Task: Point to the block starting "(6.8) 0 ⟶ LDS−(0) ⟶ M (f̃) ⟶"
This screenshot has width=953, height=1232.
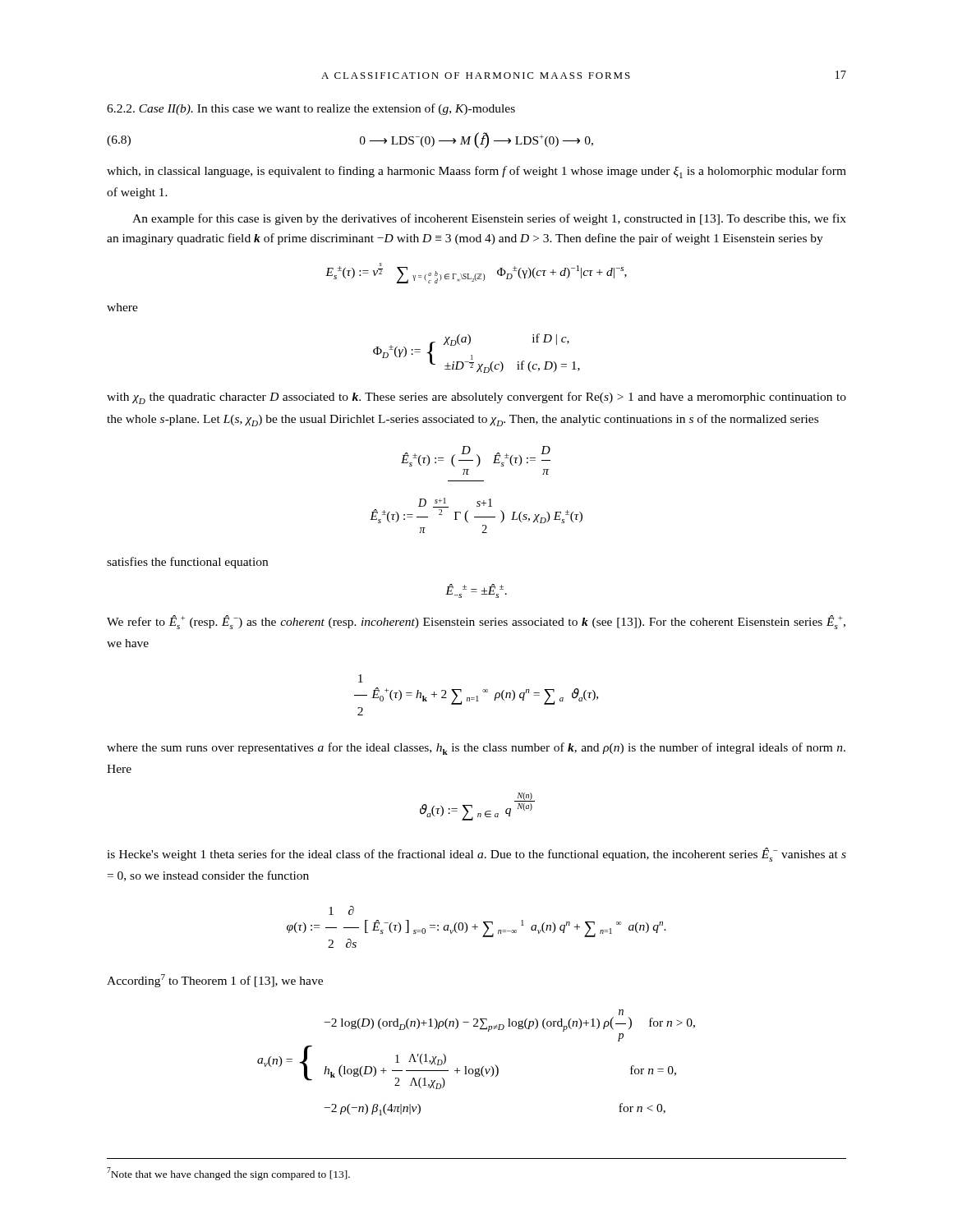Action: point(350,140)
